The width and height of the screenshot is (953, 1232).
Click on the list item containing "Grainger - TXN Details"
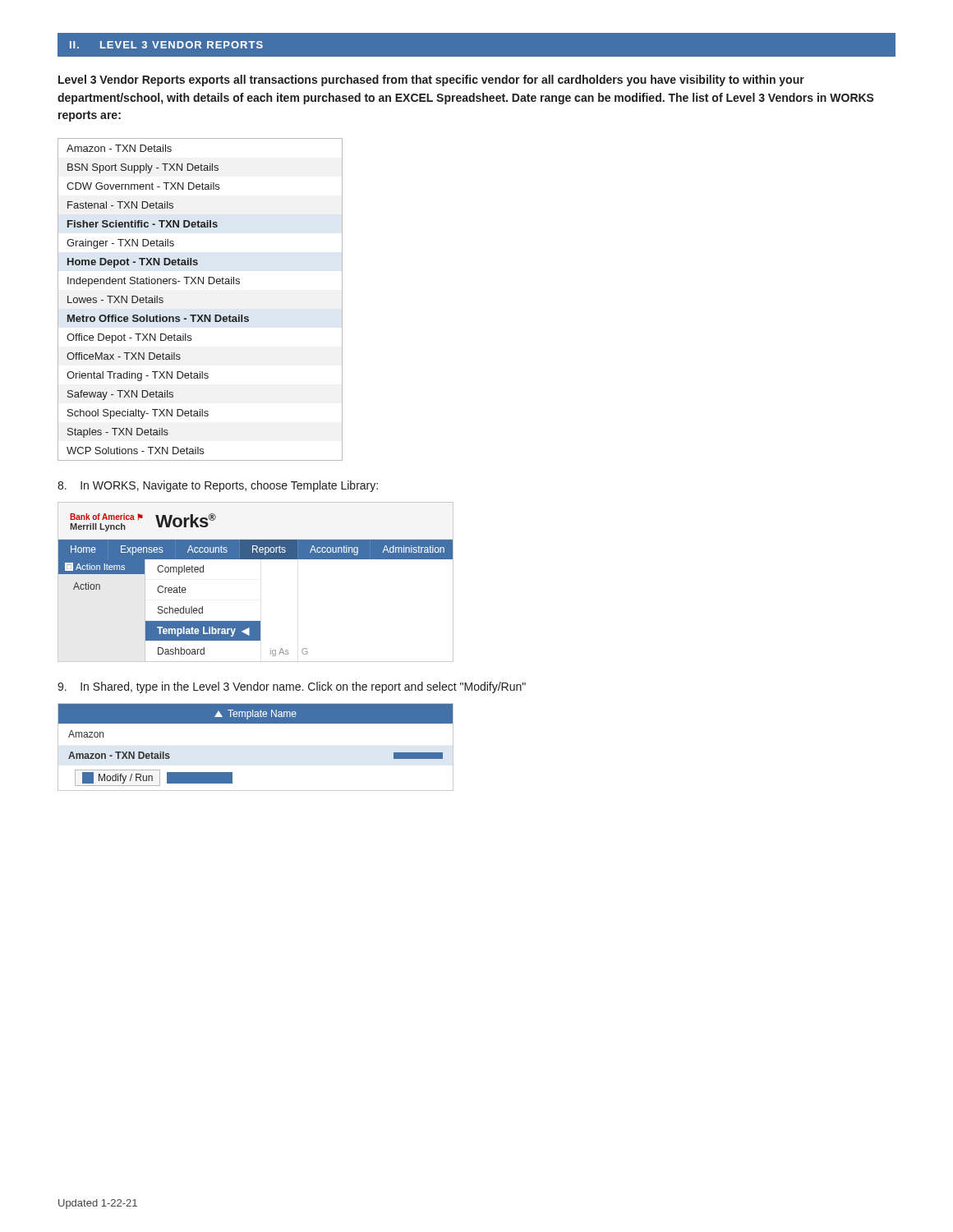[120, 243]
